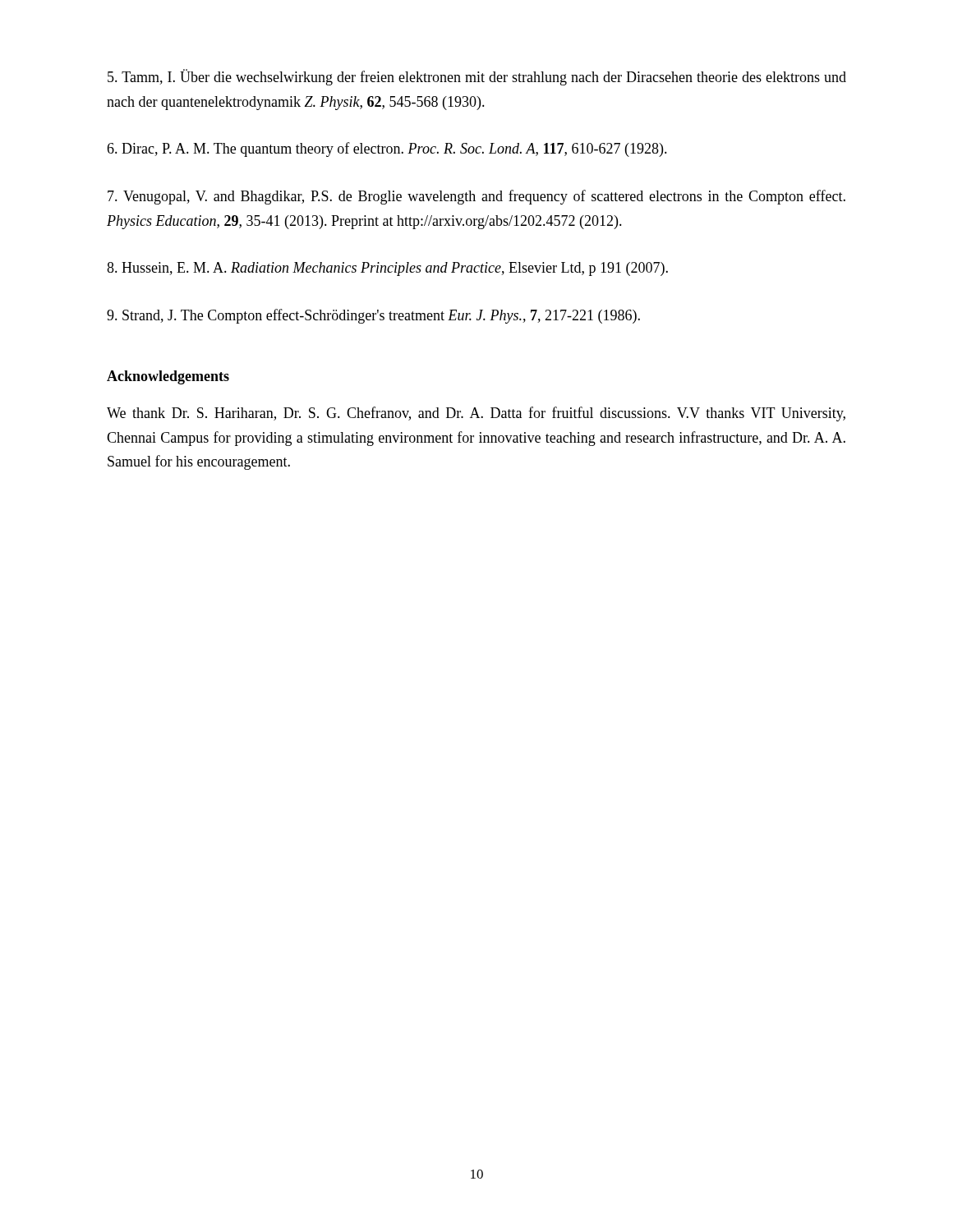
Task: Locate the block of text that opens with "5. Tamm, I."
Action: point(476,89)
